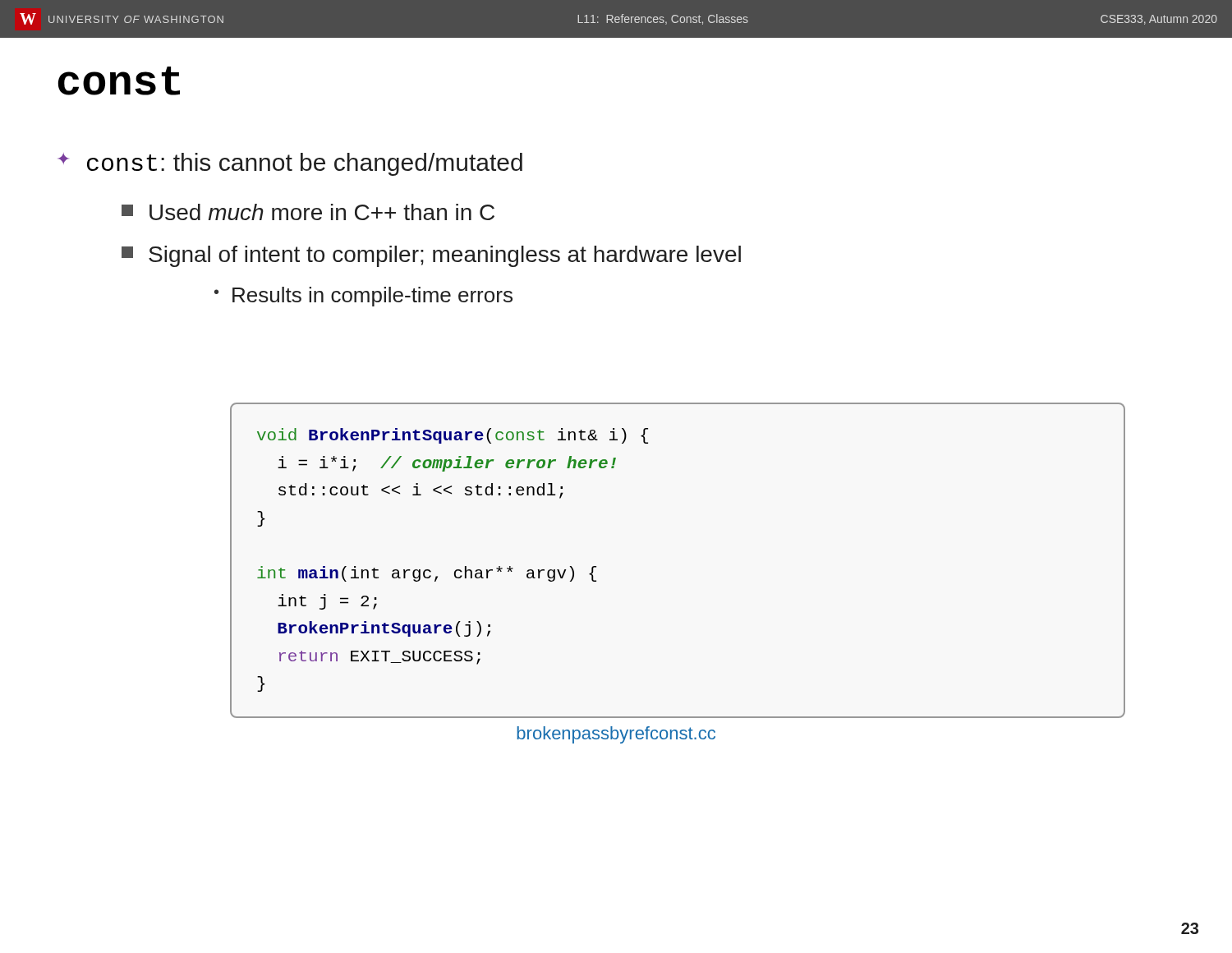
Task: Find the list item with the text "Used much more in"
Action: point(309,212)
